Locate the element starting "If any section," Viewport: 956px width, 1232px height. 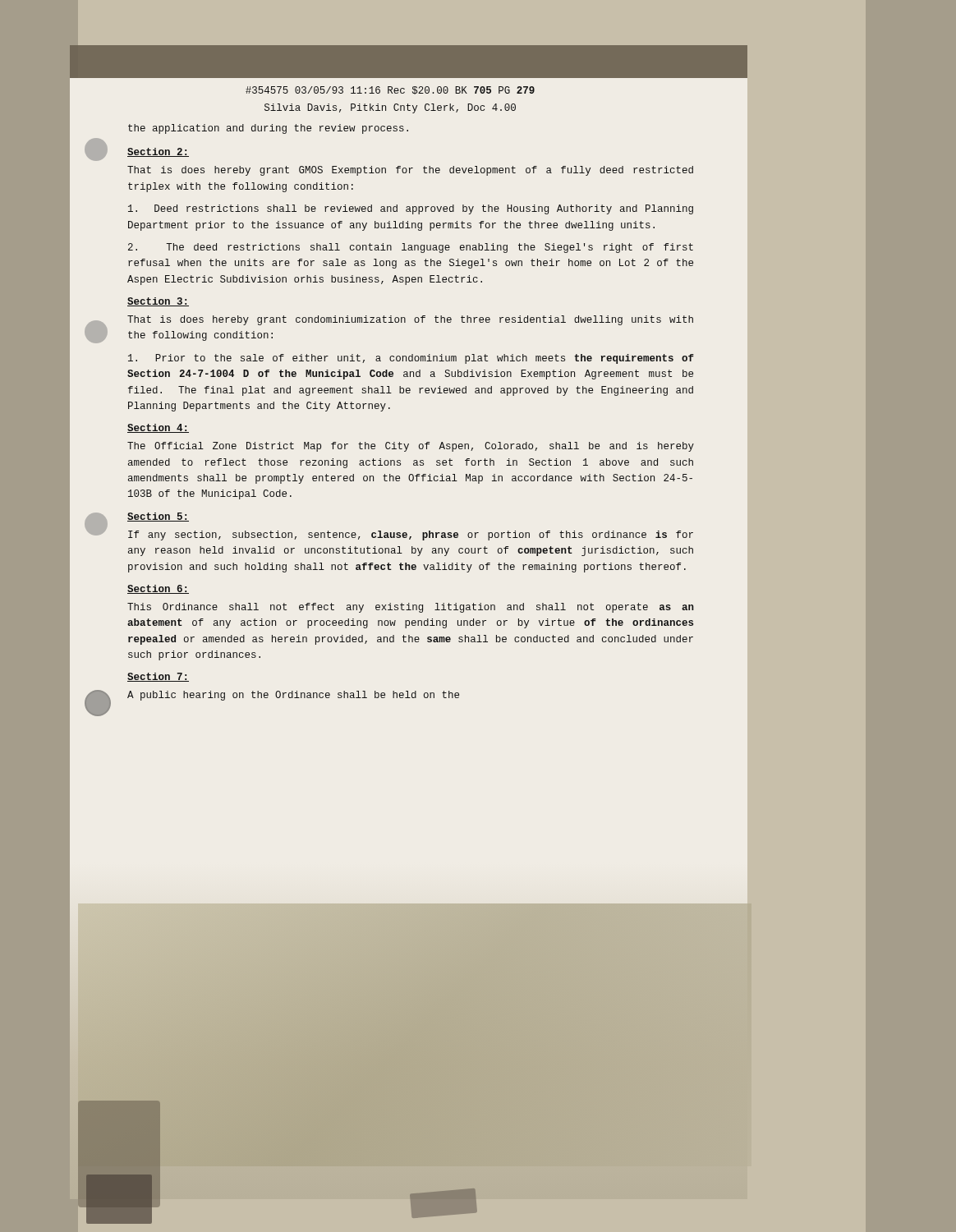click(411, 551)
